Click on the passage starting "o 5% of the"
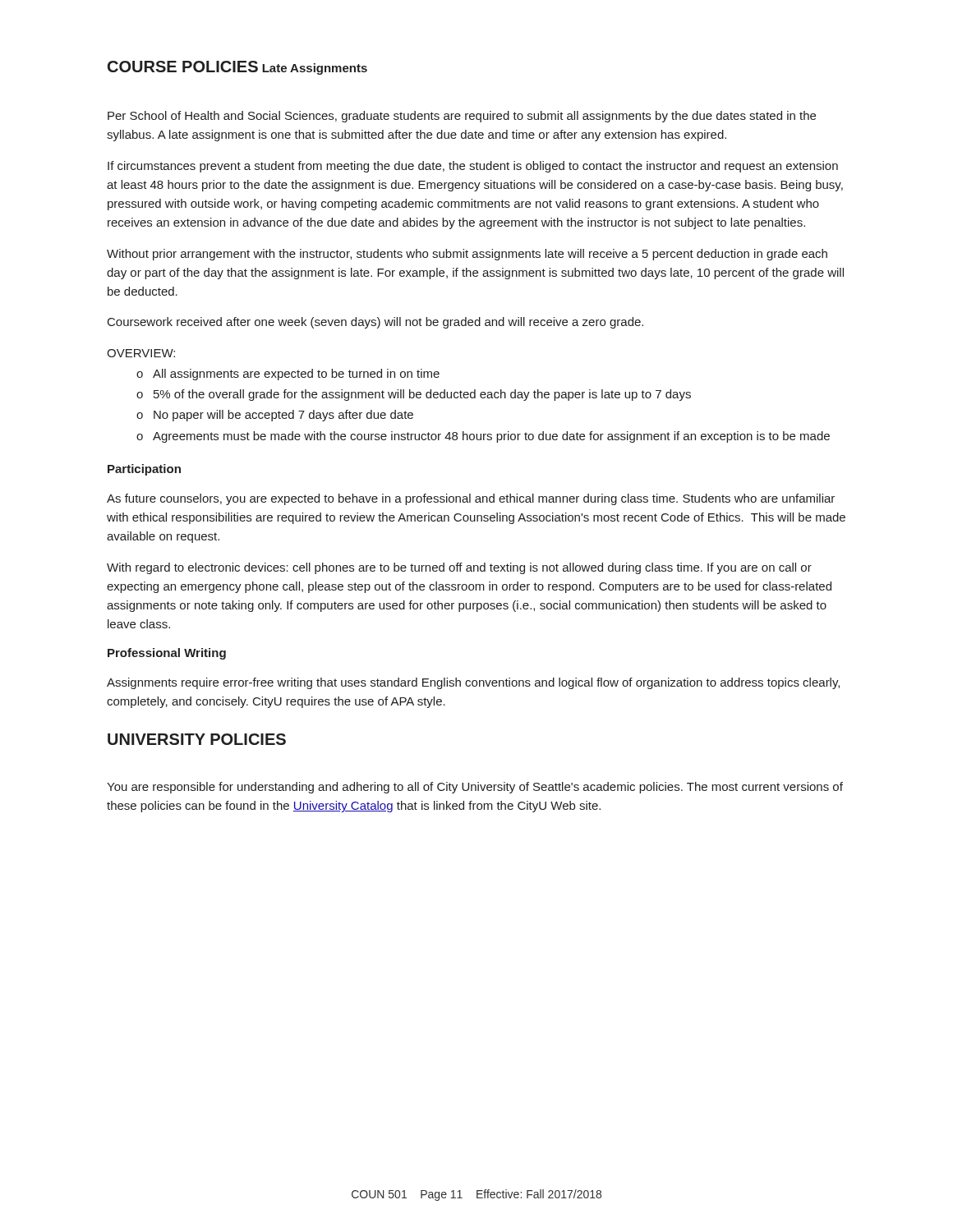The image size is (953, 1232). coord(414,394)
